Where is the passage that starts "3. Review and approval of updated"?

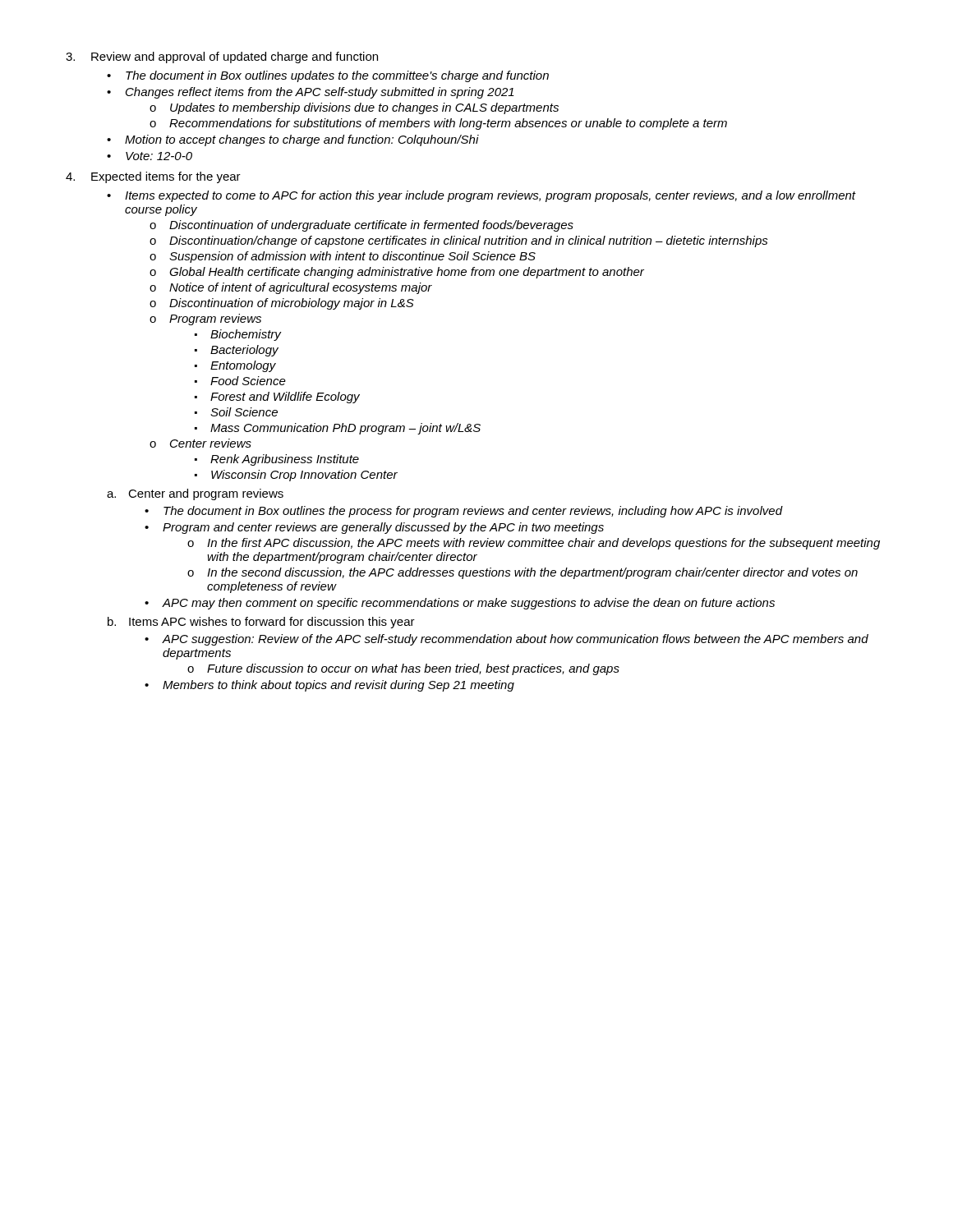pyautogui.click(x=222, y=57)
